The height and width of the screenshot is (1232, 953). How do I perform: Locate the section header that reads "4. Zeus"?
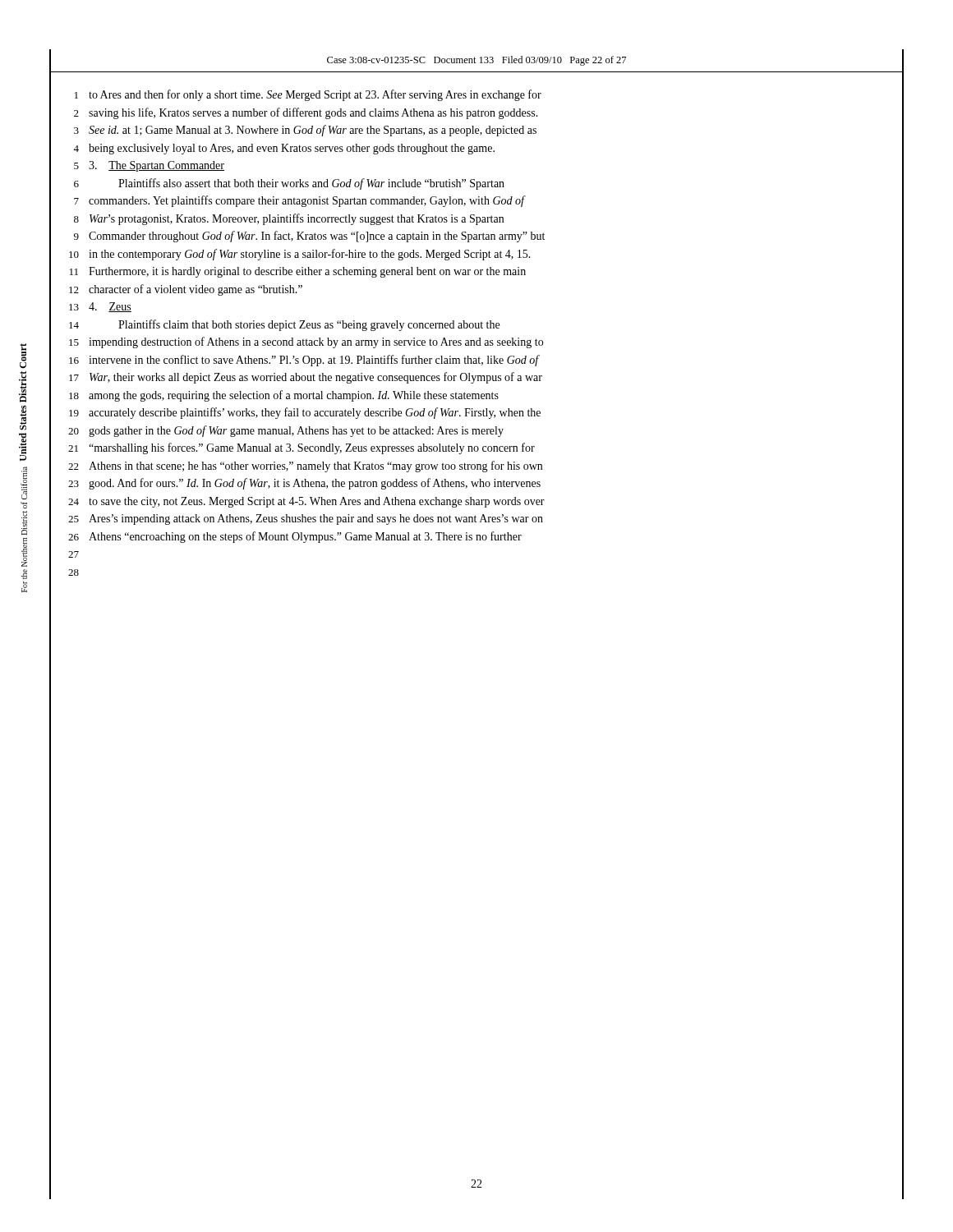click(x=110, y=307)
